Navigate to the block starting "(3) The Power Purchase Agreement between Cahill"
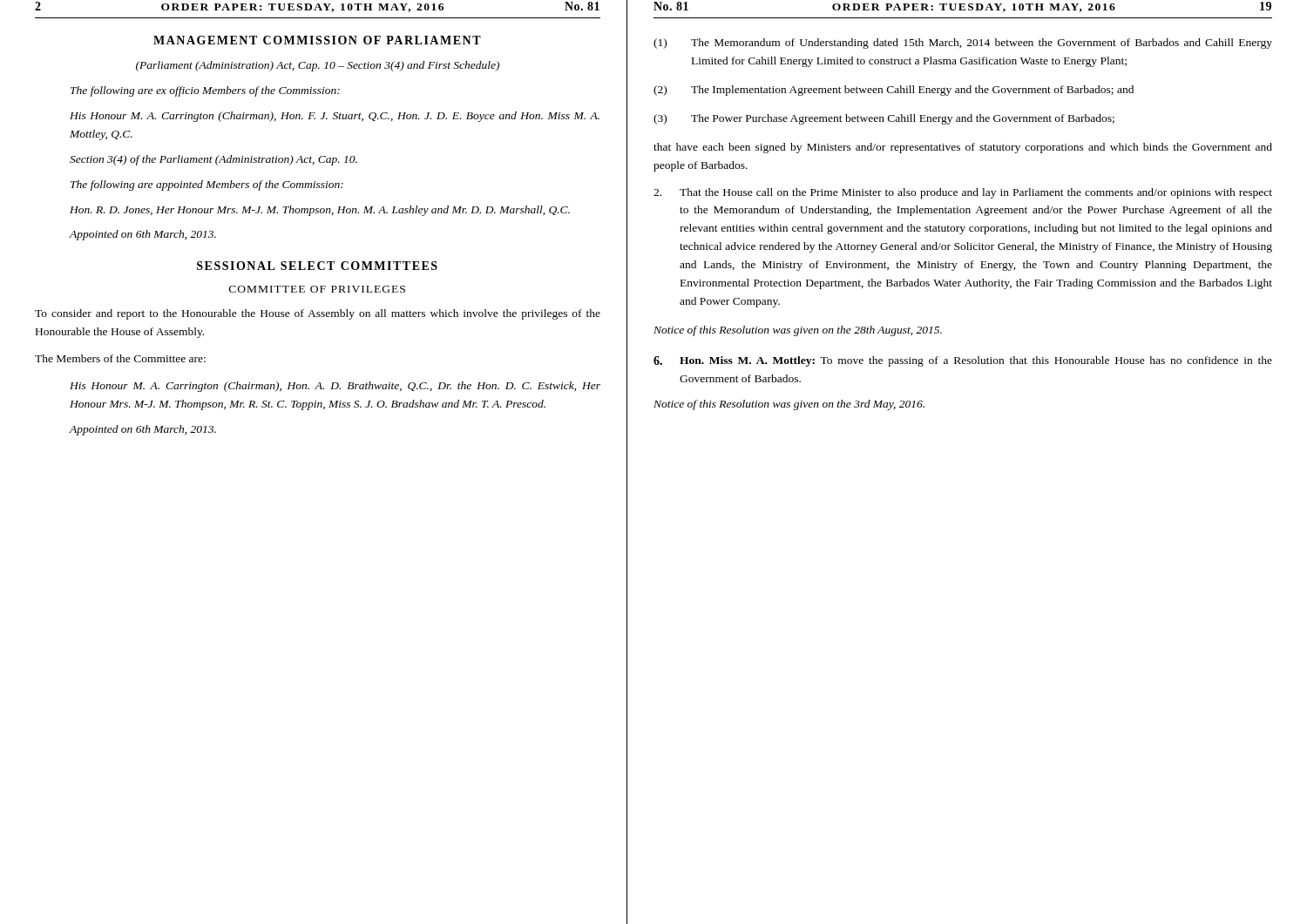This screenshot has height=924, width=1307. pos(963,119)
